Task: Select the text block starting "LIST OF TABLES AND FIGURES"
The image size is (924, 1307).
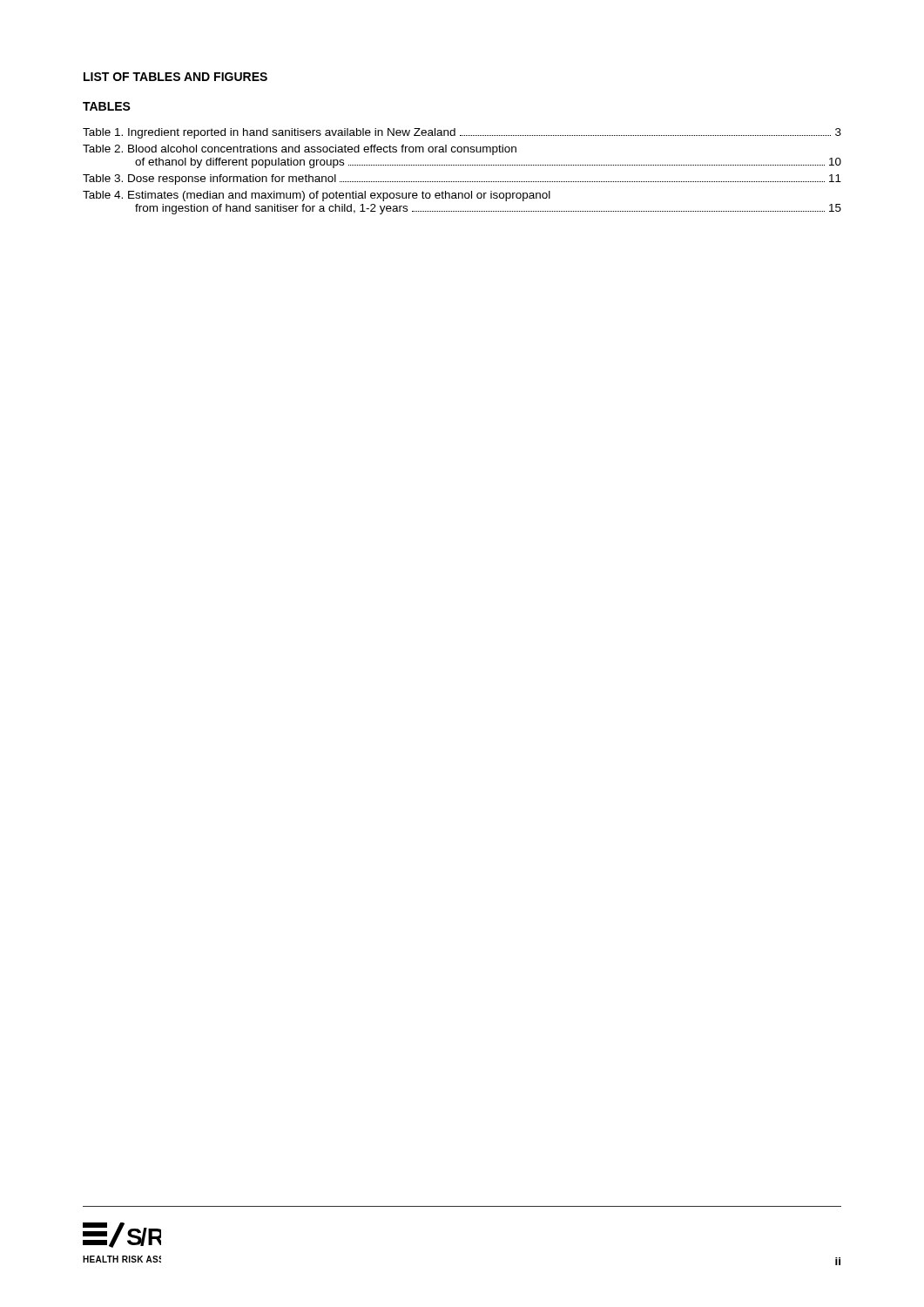Action: click(175, 77)
